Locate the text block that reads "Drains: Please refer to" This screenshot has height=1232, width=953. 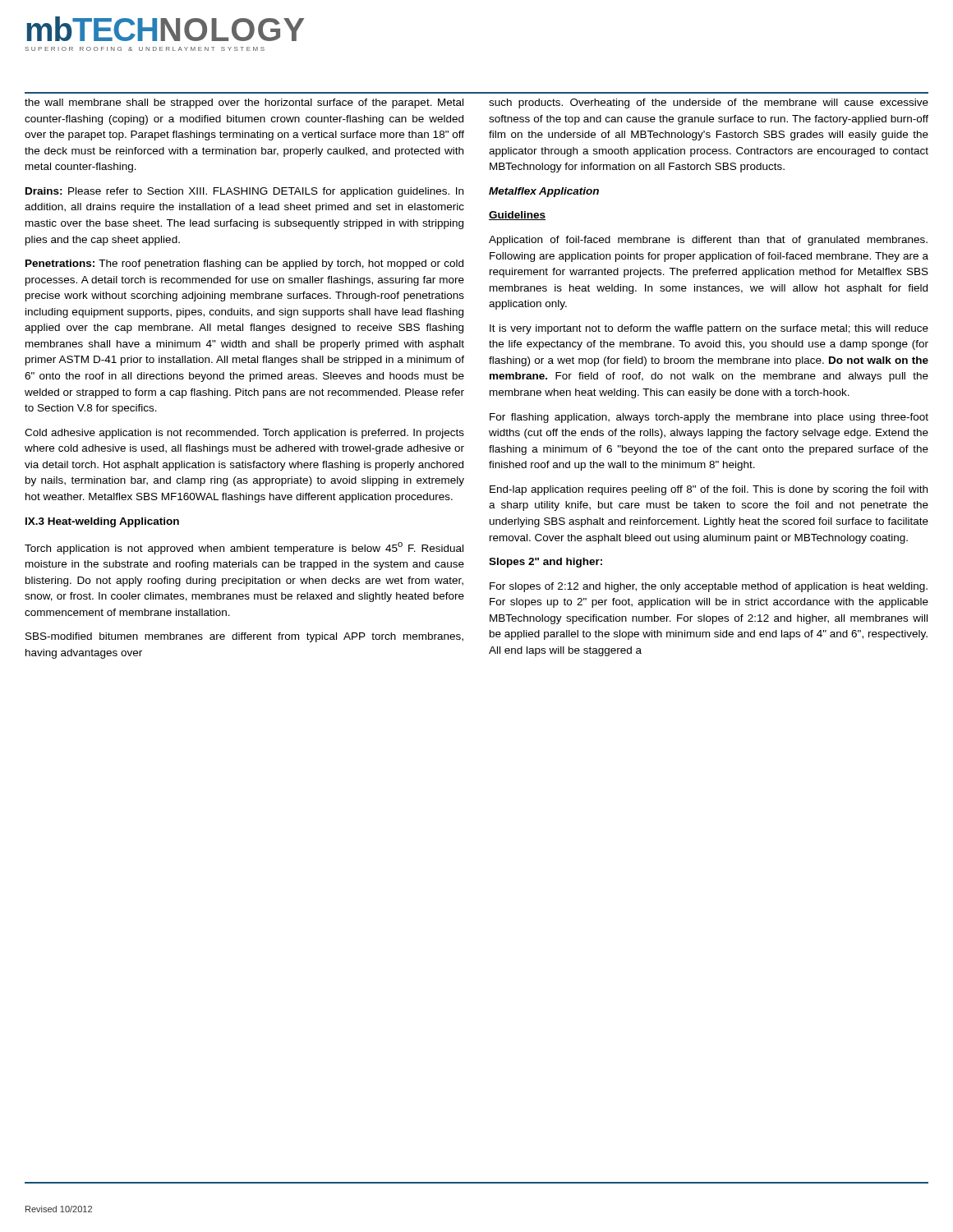pos(244,215)
